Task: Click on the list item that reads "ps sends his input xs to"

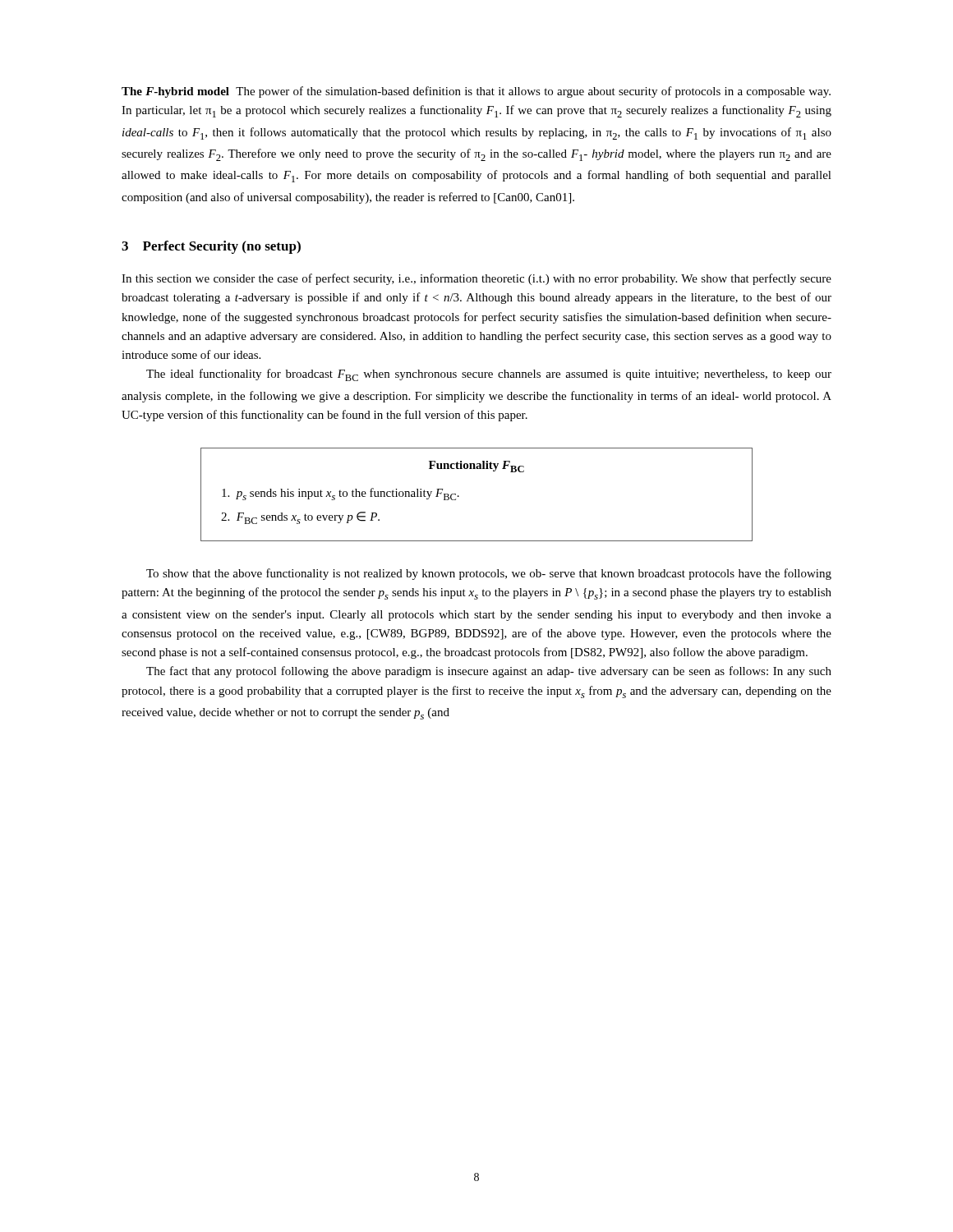Action: tap(340, 495)
